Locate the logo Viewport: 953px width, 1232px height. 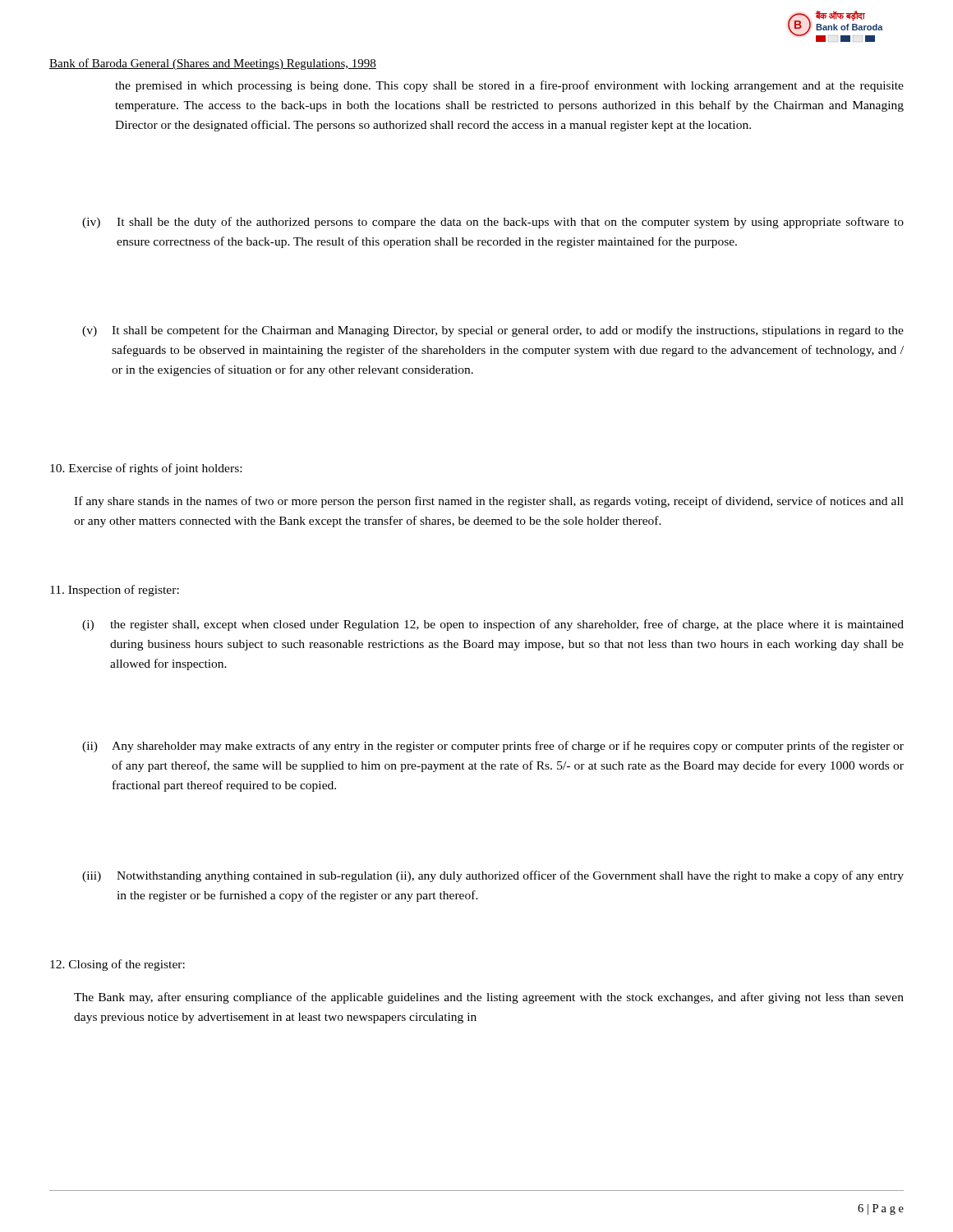pos(844,35)
